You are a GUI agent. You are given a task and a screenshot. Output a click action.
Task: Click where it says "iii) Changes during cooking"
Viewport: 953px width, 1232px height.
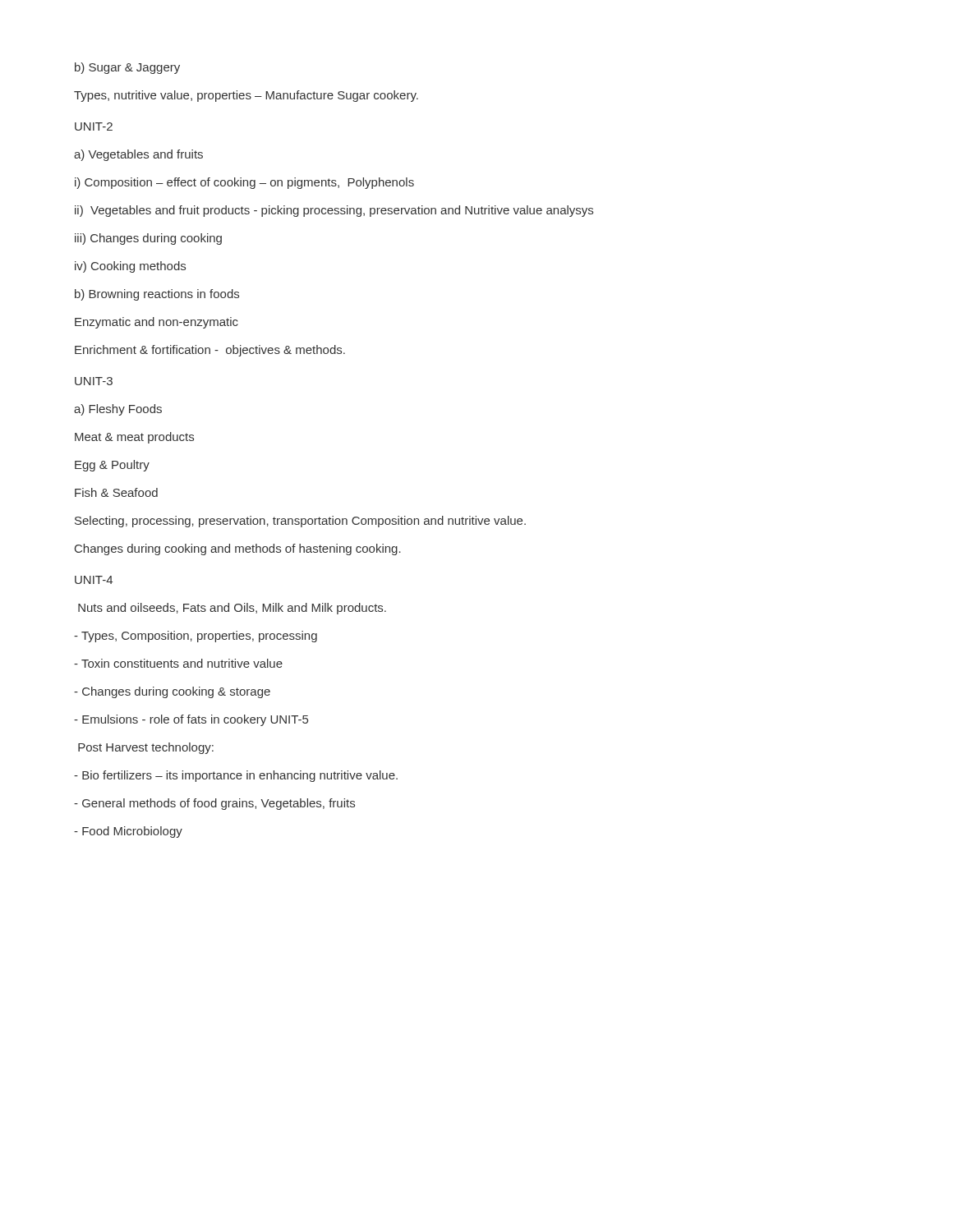click(x=148, y=238)
